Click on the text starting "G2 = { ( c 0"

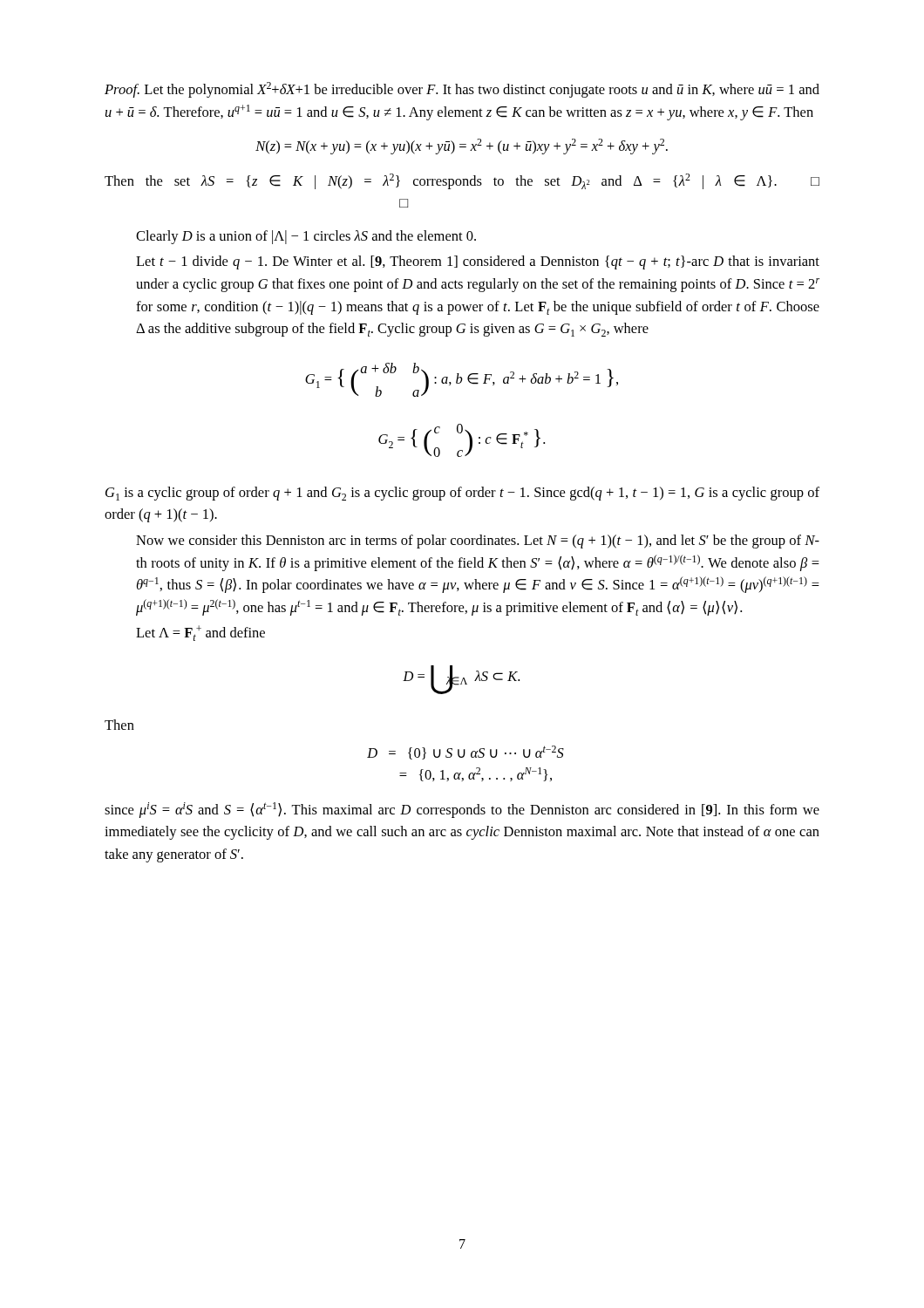(462, 441)
